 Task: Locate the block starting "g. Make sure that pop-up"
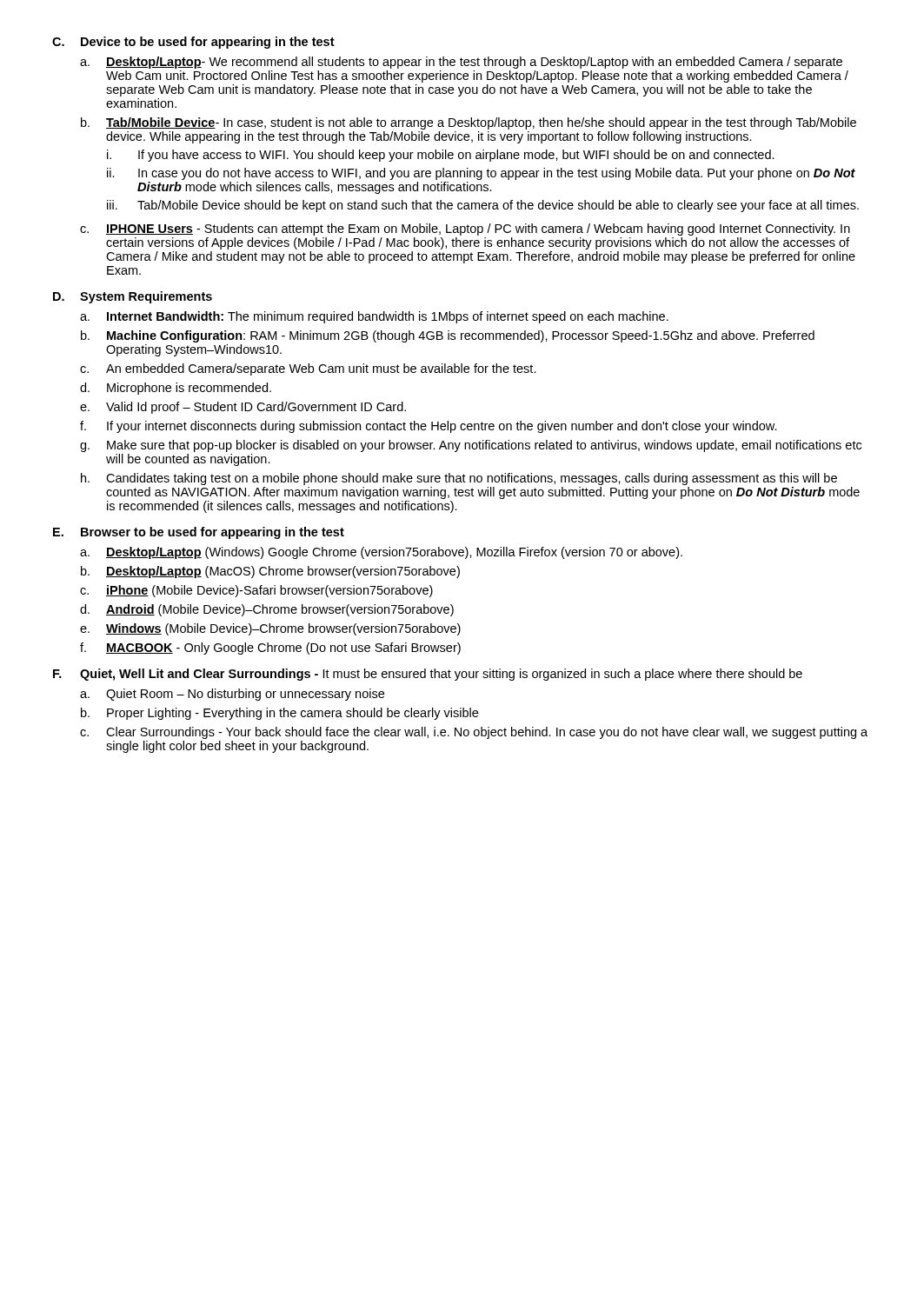pos(476,452)
